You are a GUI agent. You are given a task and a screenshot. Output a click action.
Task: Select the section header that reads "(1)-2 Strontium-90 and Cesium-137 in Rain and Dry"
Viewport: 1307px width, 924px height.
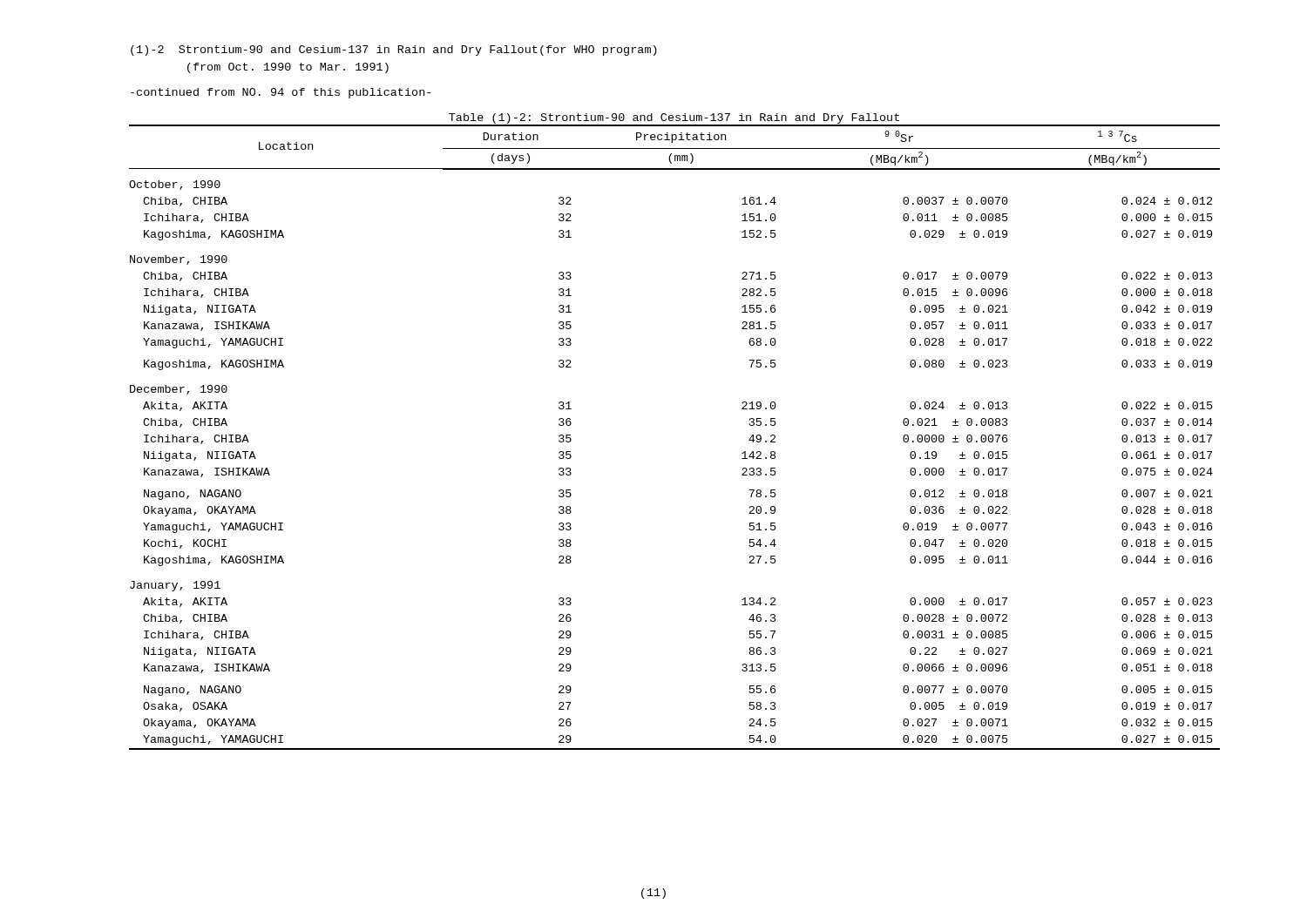[394, 59]
